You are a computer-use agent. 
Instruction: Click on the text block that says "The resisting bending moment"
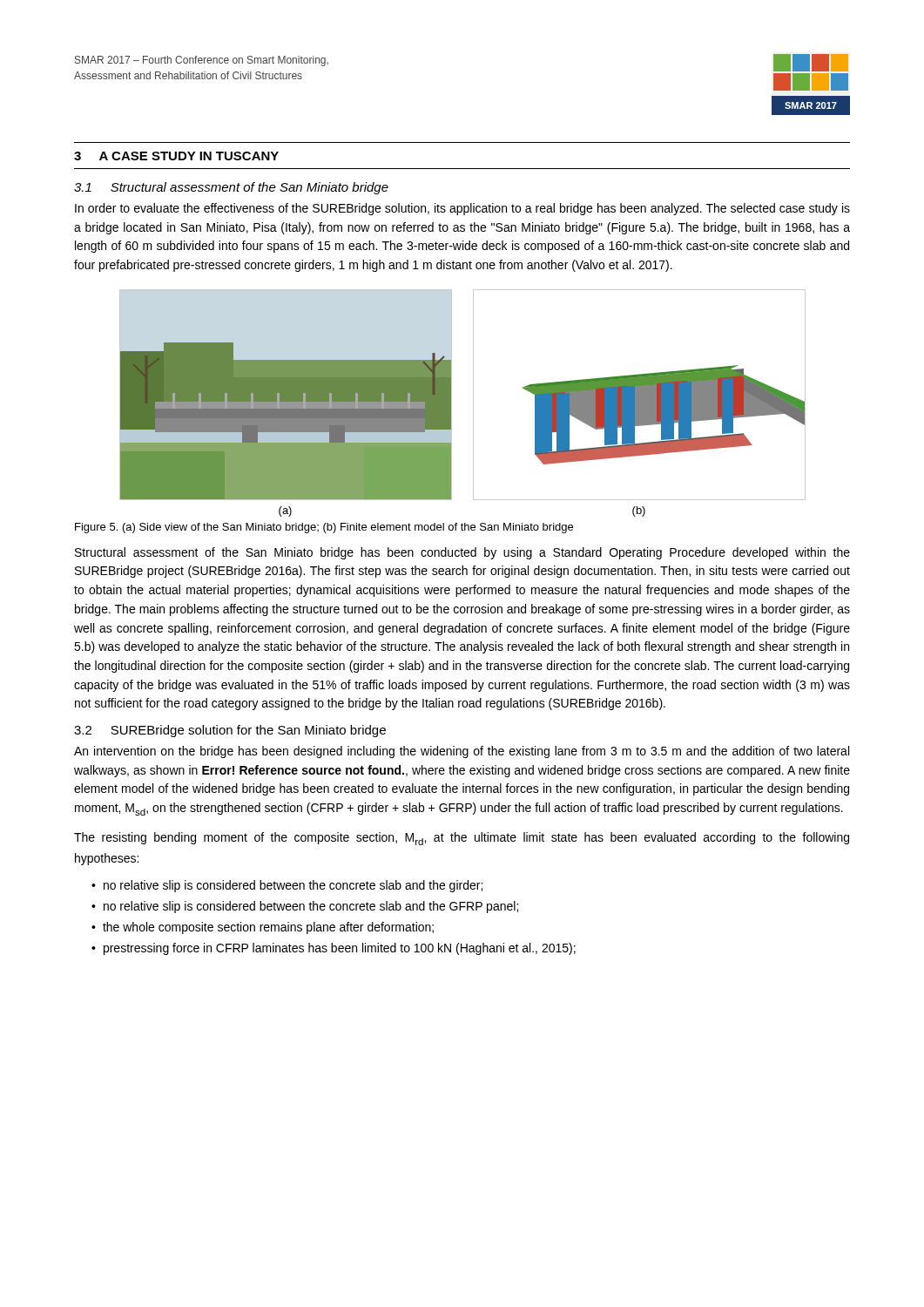tap(462, 848)
